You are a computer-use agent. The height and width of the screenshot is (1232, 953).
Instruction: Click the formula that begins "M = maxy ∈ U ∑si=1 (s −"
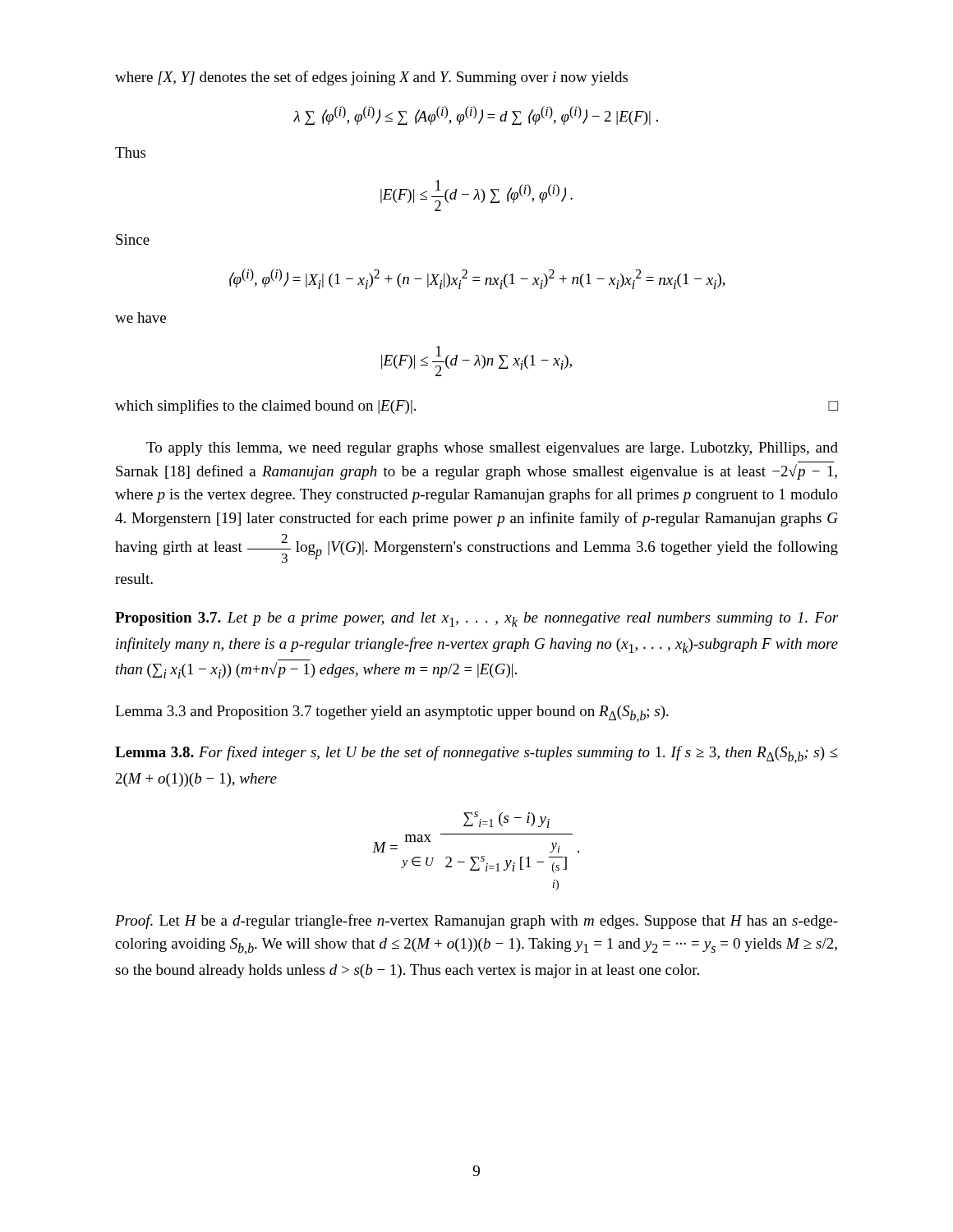coord(476,849)
